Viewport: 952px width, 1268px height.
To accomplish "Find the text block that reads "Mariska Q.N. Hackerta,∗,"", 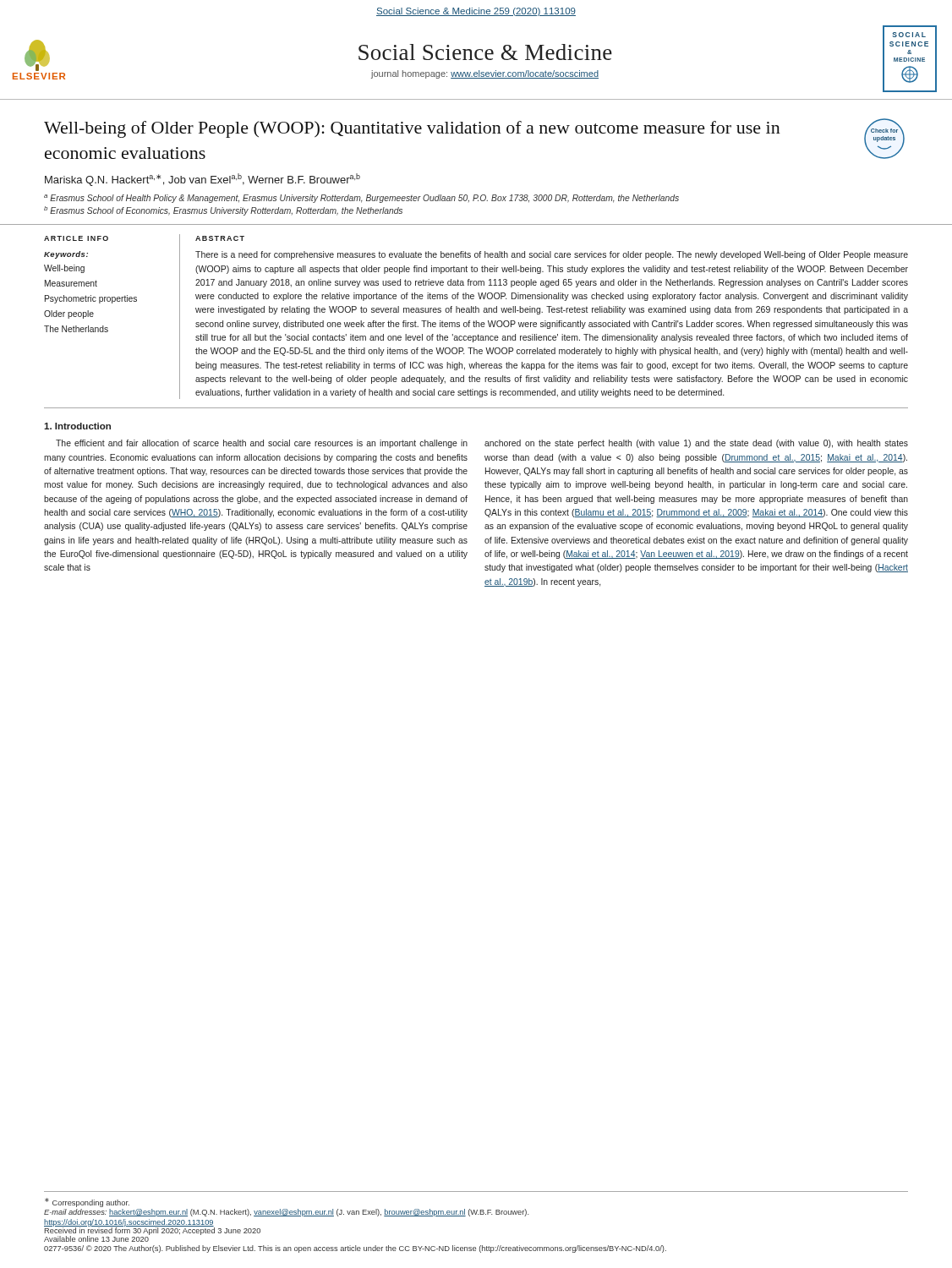I will tap(202, 179).
